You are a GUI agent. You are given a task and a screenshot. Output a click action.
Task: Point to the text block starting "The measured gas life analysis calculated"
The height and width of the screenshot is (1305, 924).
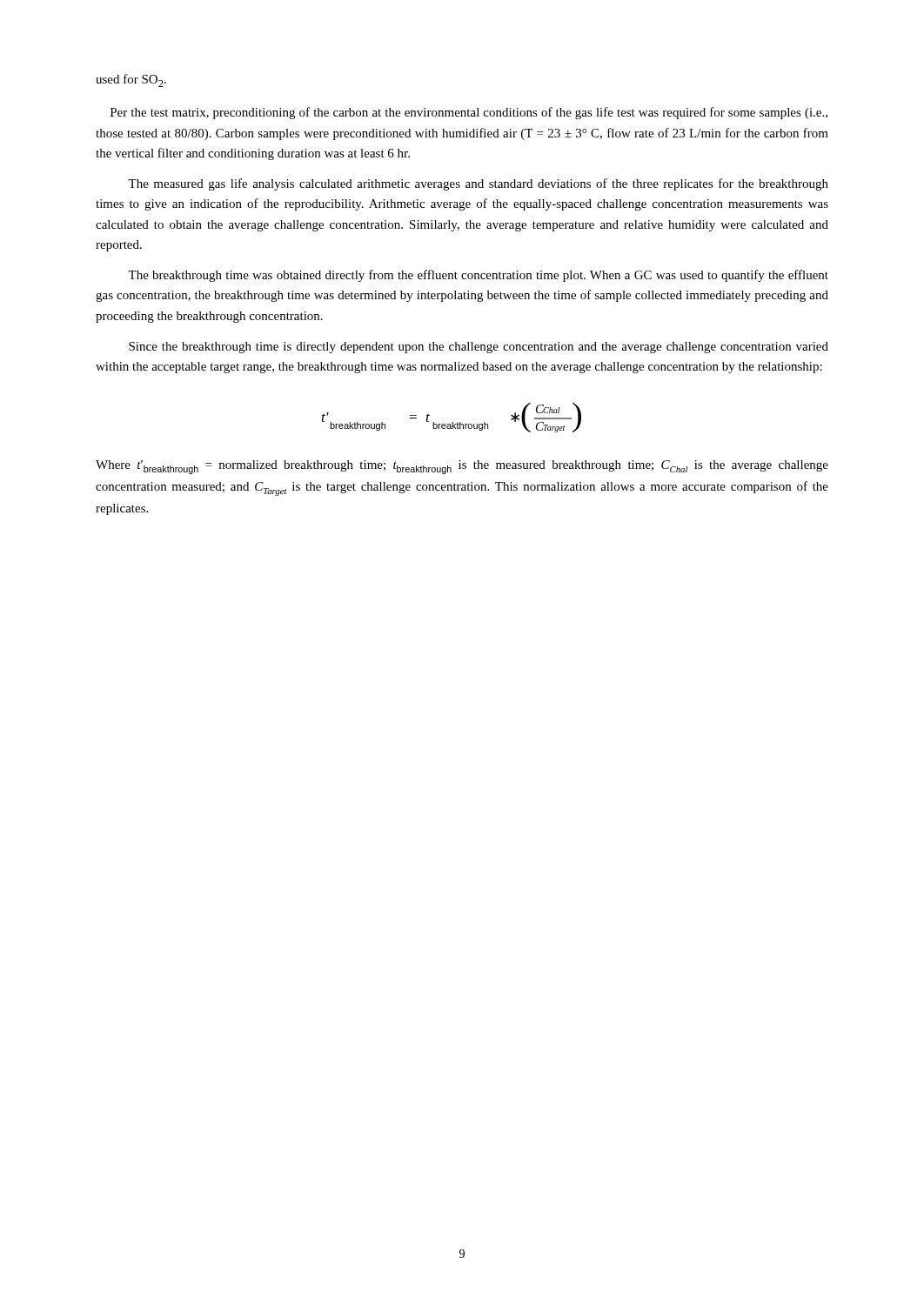462,214
